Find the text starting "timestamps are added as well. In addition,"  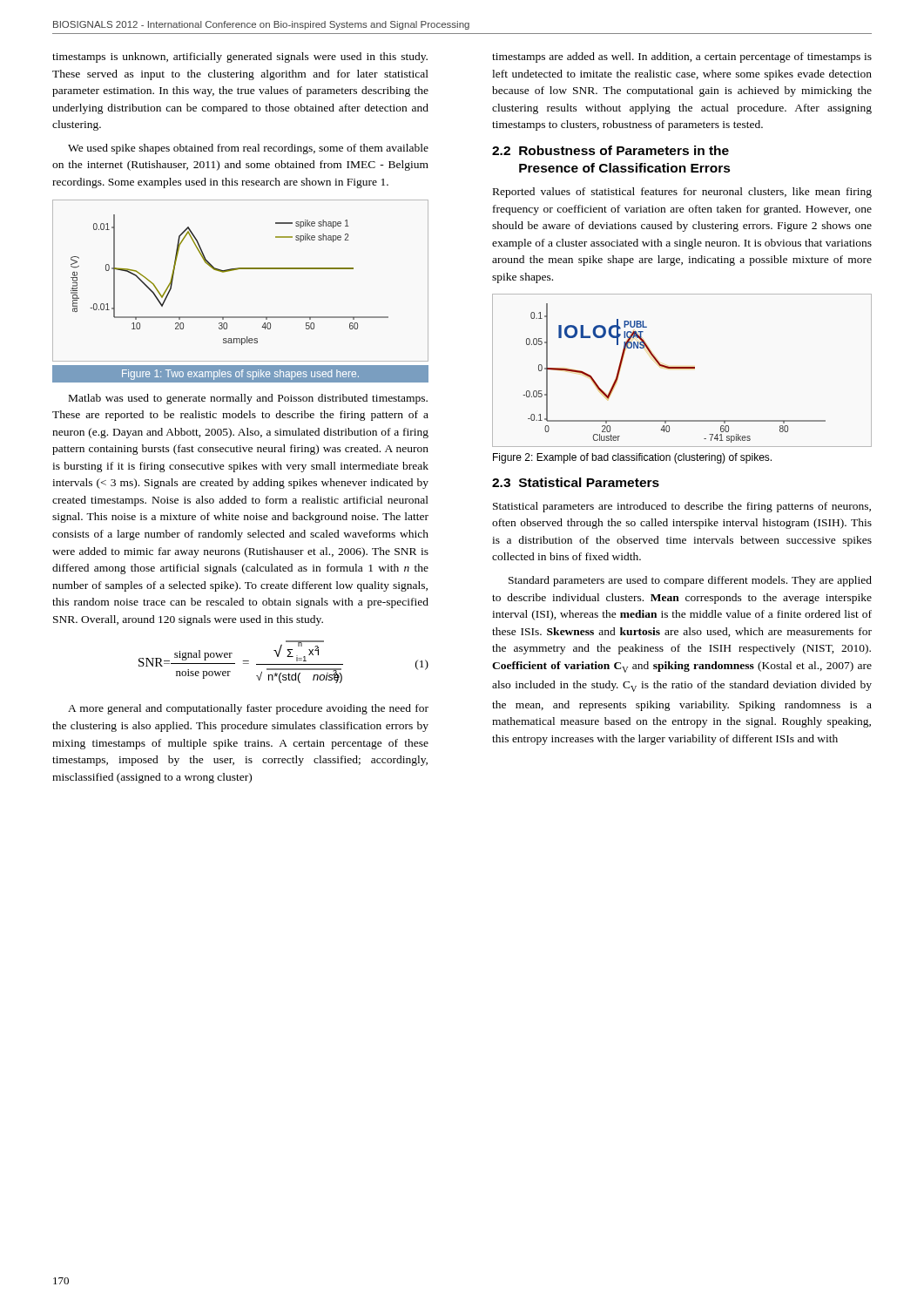(682, 91)
